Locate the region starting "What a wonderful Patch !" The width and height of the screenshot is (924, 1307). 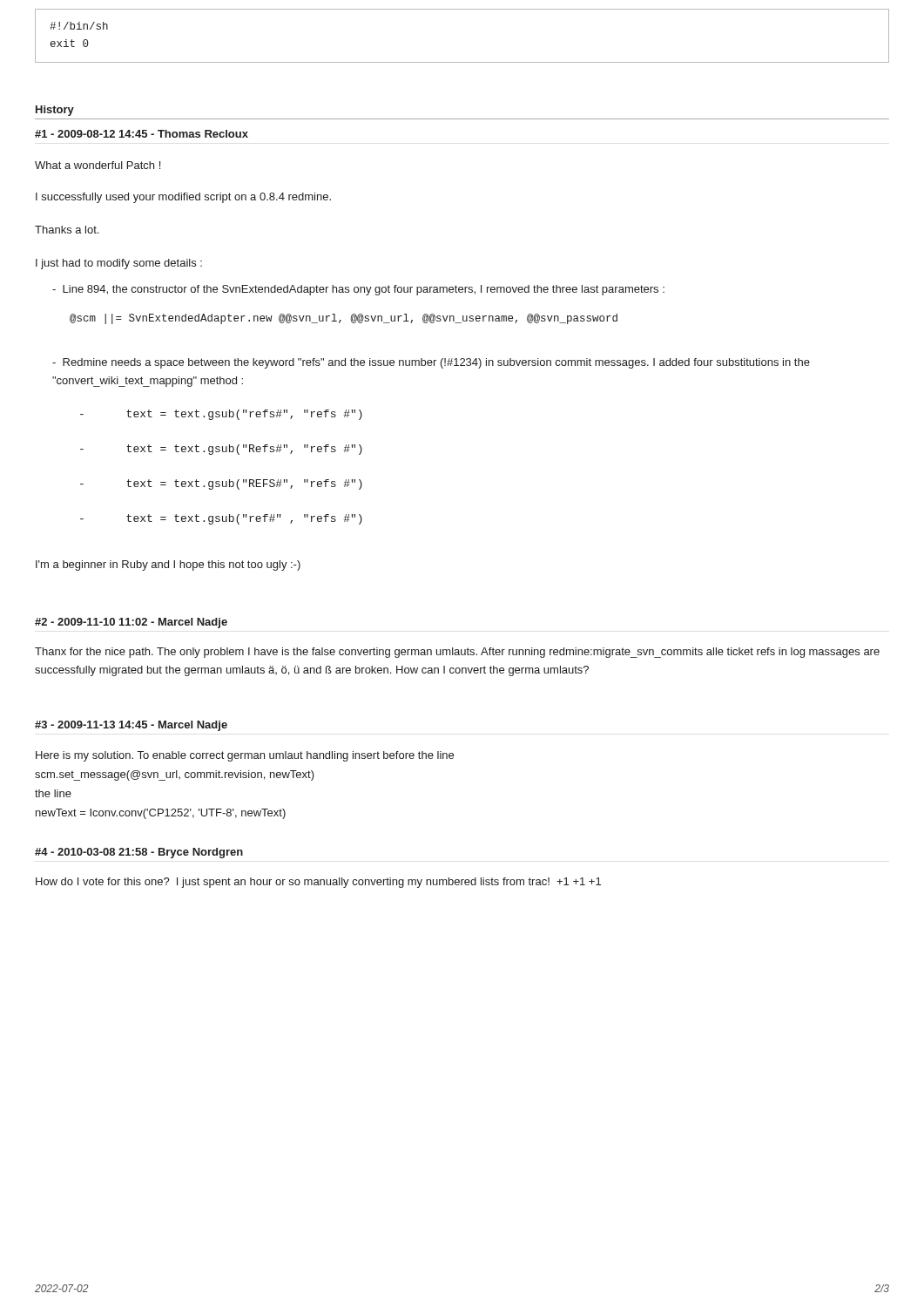point(98,165)
